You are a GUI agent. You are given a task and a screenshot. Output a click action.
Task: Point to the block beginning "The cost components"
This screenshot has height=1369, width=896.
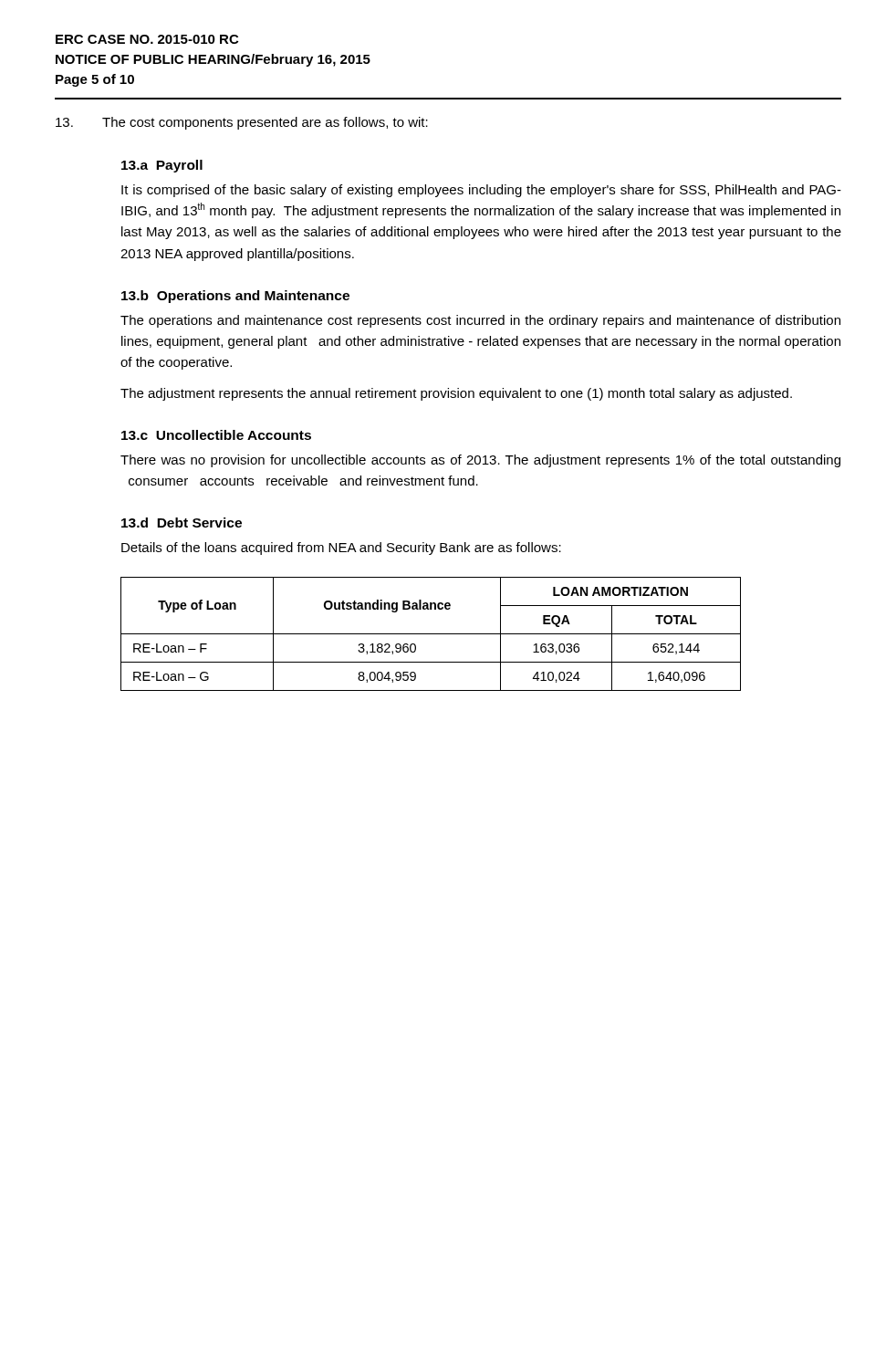coord(242,123)
